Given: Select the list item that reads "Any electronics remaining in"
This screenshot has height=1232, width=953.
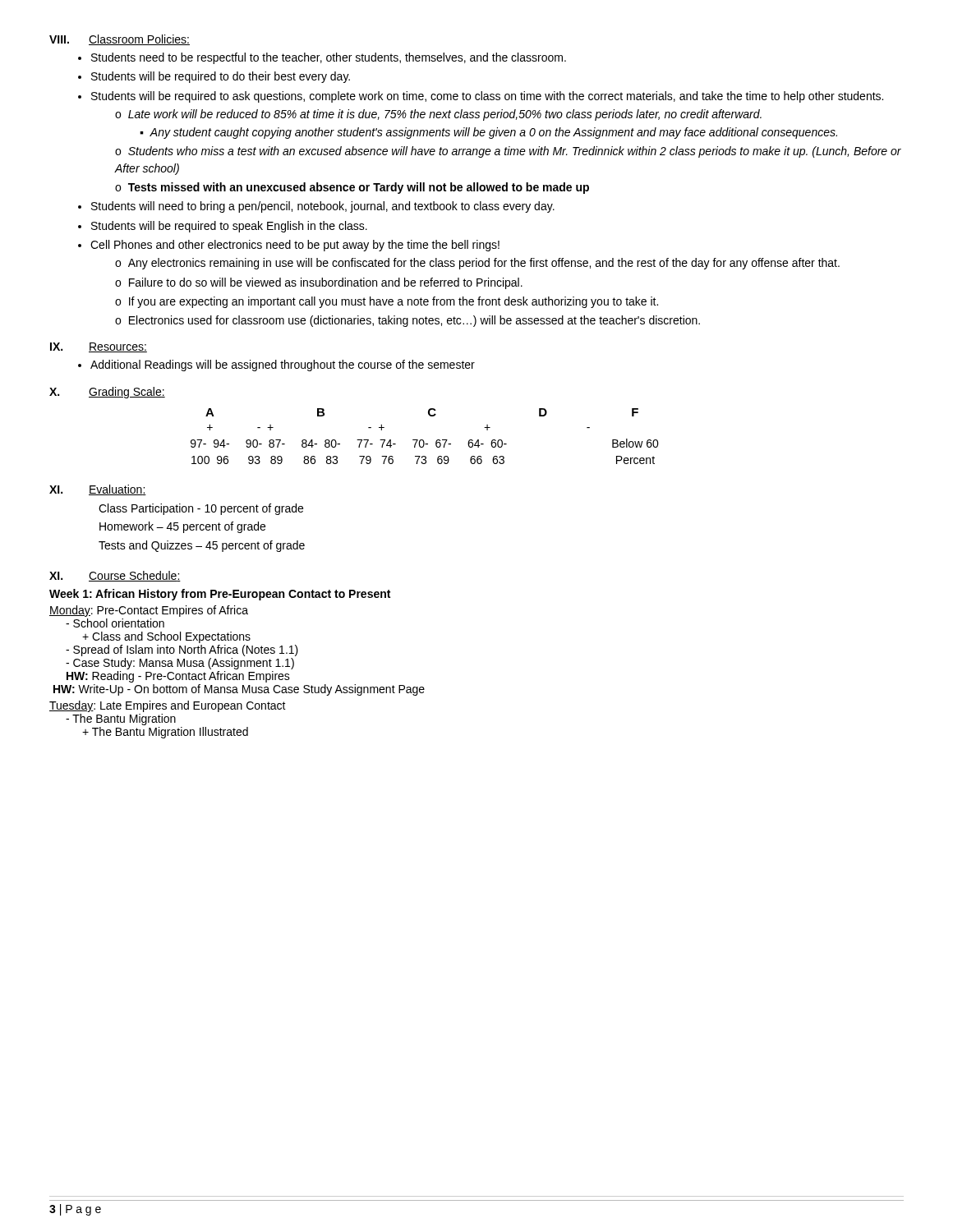Looking at the screenshot, I should [484, 263].
